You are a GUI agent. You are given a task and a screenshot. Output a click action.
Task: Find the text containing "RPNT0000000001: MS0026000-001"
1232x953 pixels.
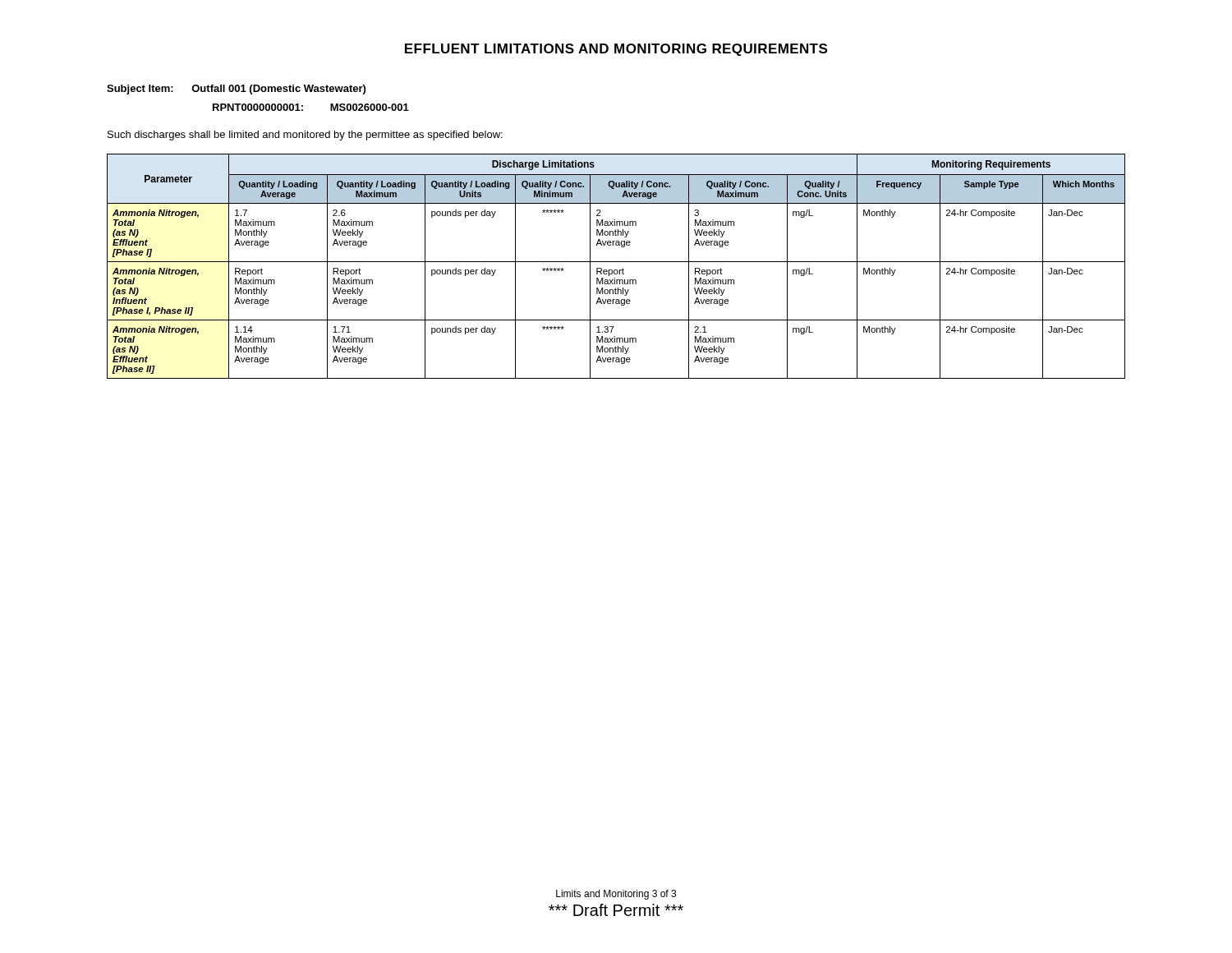click(310, 107)
